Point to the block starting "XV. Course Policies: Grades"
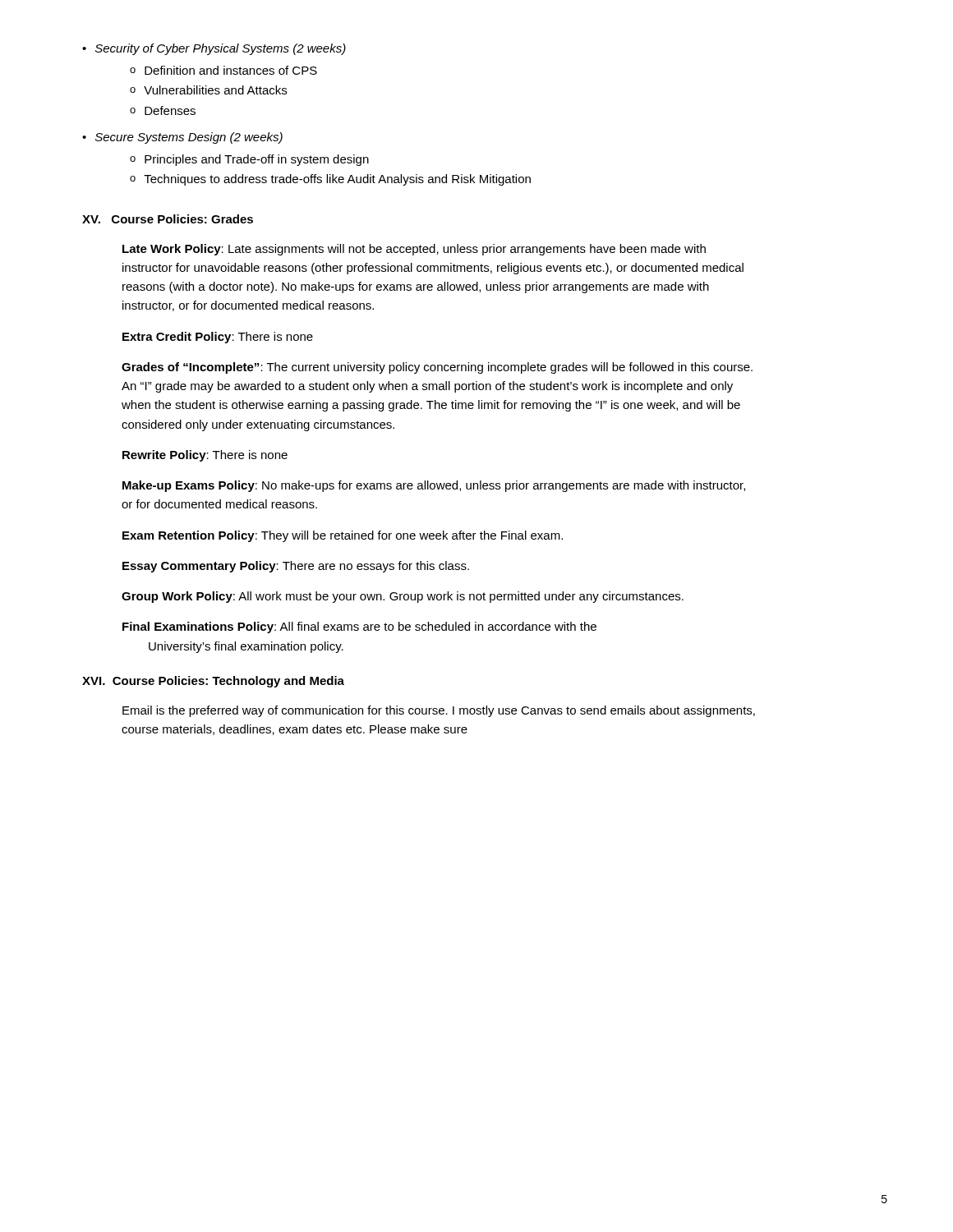Image resolution: width=953 pixels, height=1232 pixels. (168, 218)
